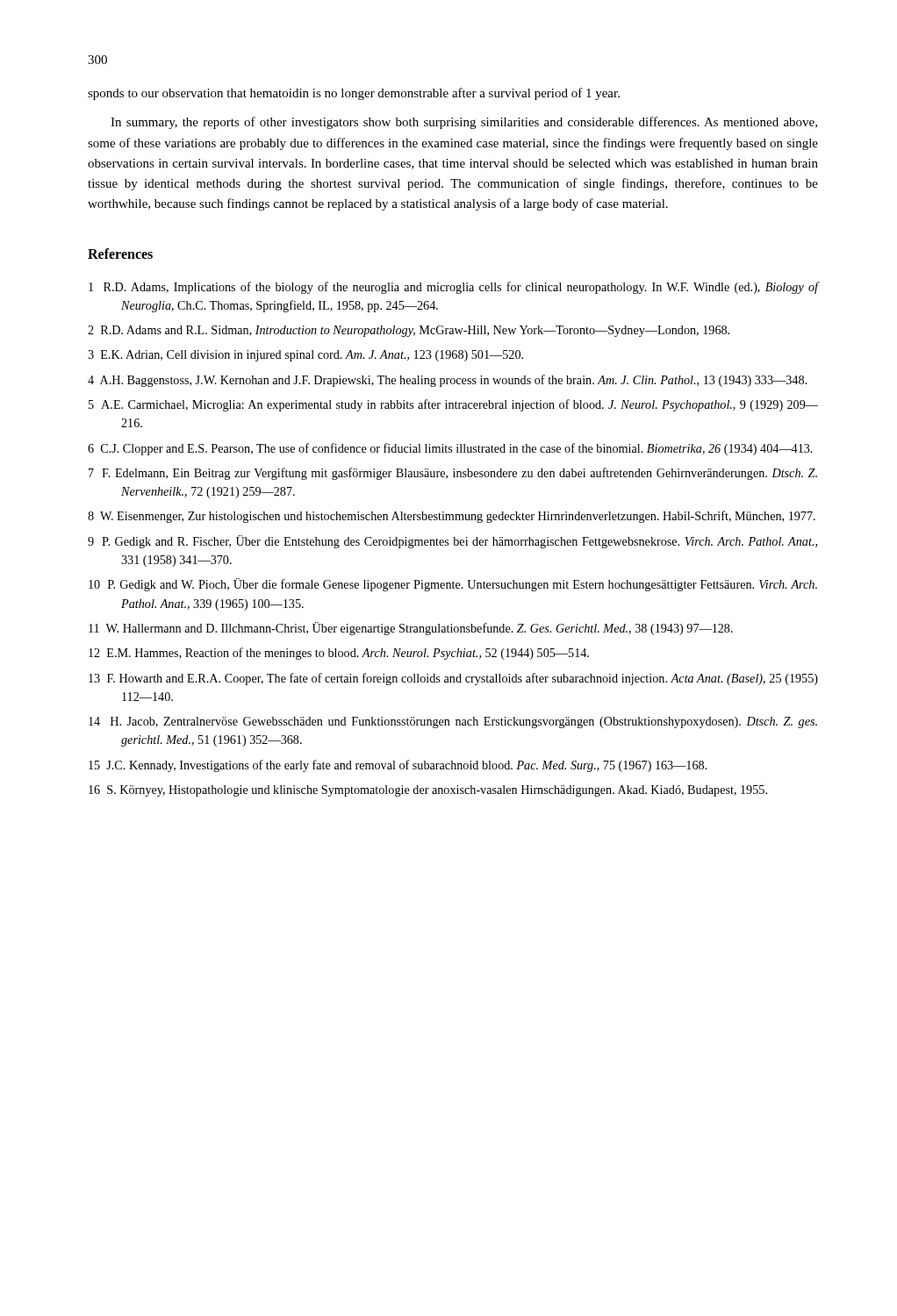This screenshot has height=1316, width=897.
Task: Click on the list item that reads "10 P. Gedigk and"
Action: (453, 594)
